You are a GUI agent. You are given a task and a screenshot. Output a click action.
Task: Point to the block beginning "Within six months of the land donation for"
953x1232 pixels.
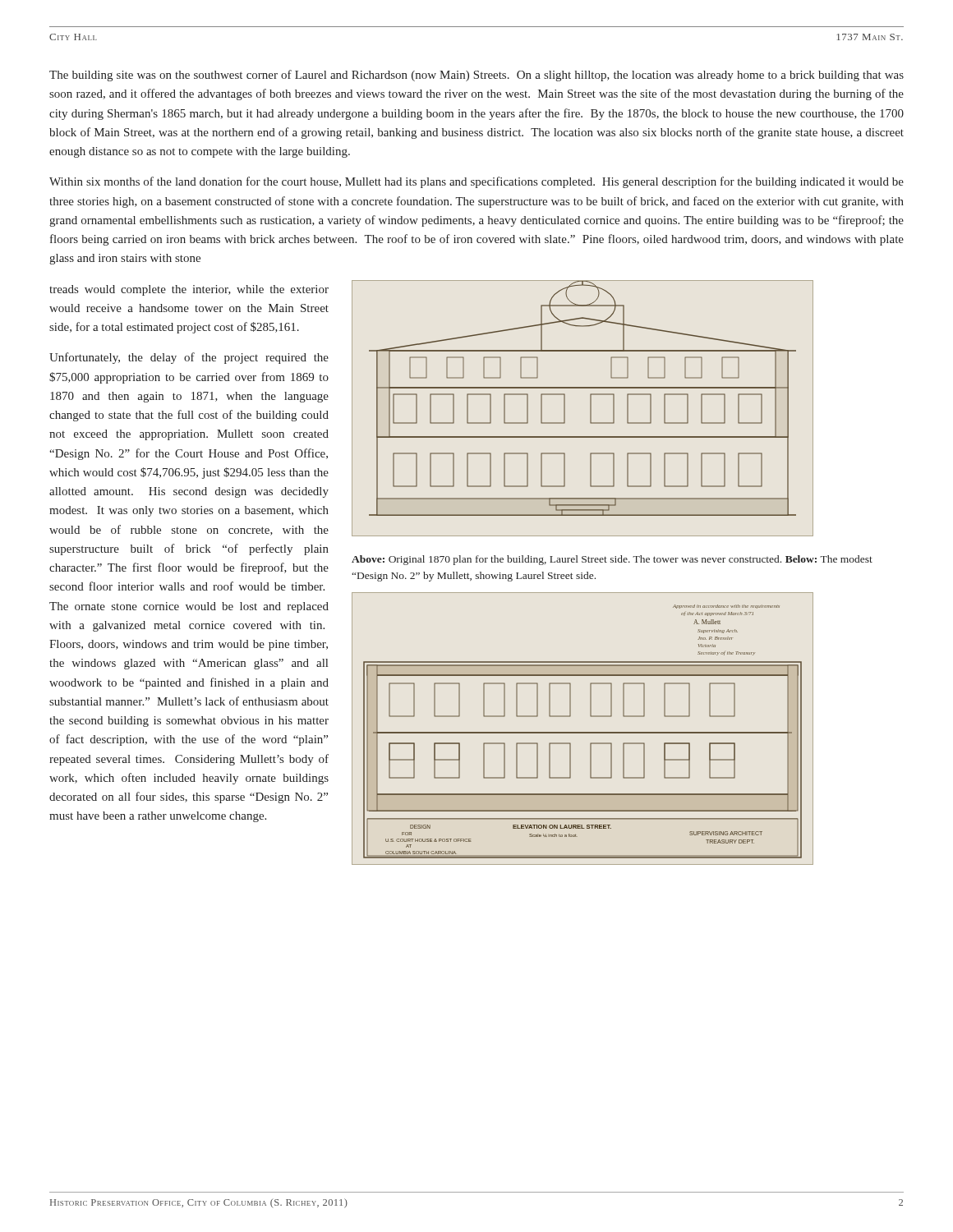coord(476,220)
